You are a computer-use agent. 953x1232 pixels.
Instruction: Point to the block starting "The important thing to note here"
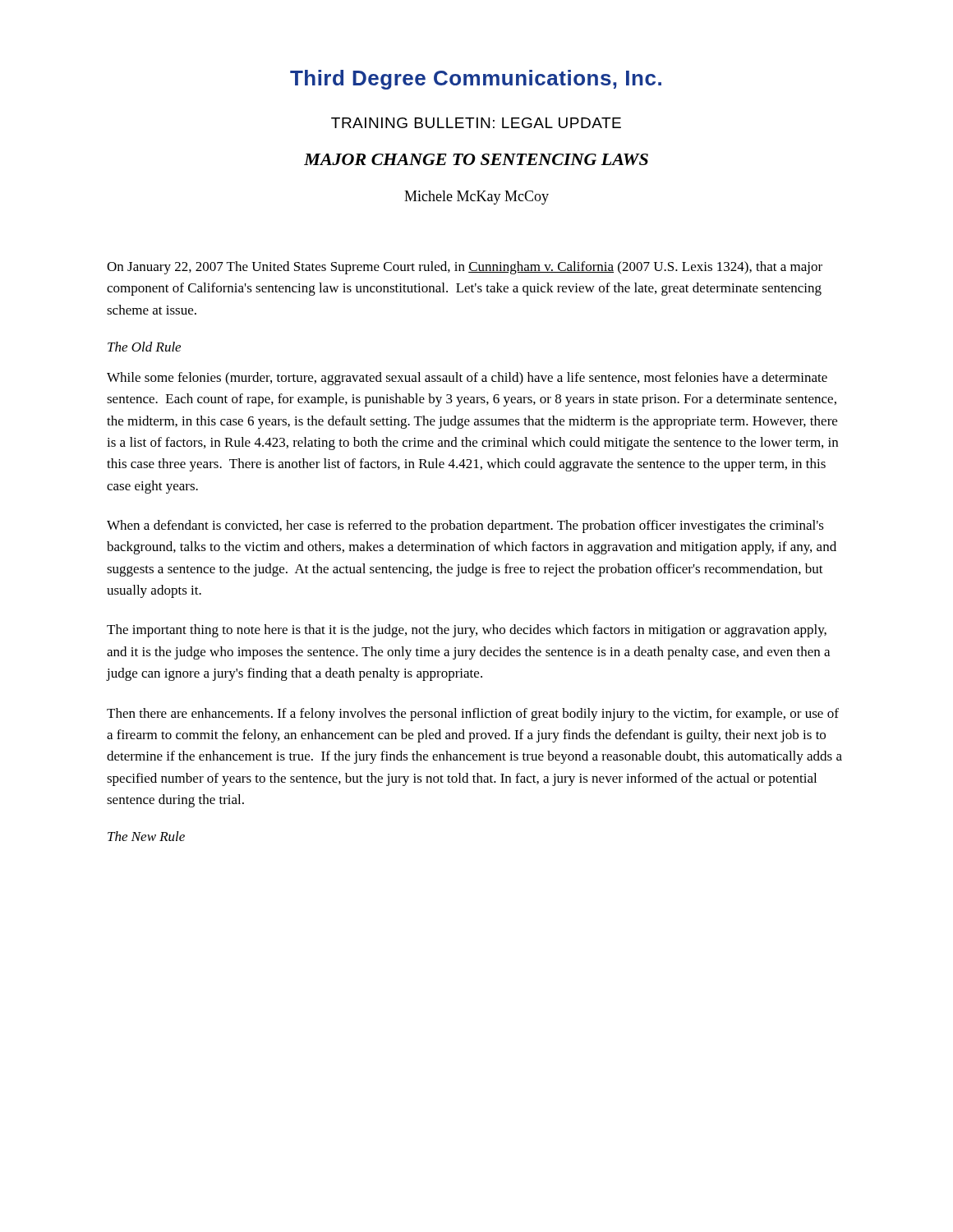[x=469, y=652]
